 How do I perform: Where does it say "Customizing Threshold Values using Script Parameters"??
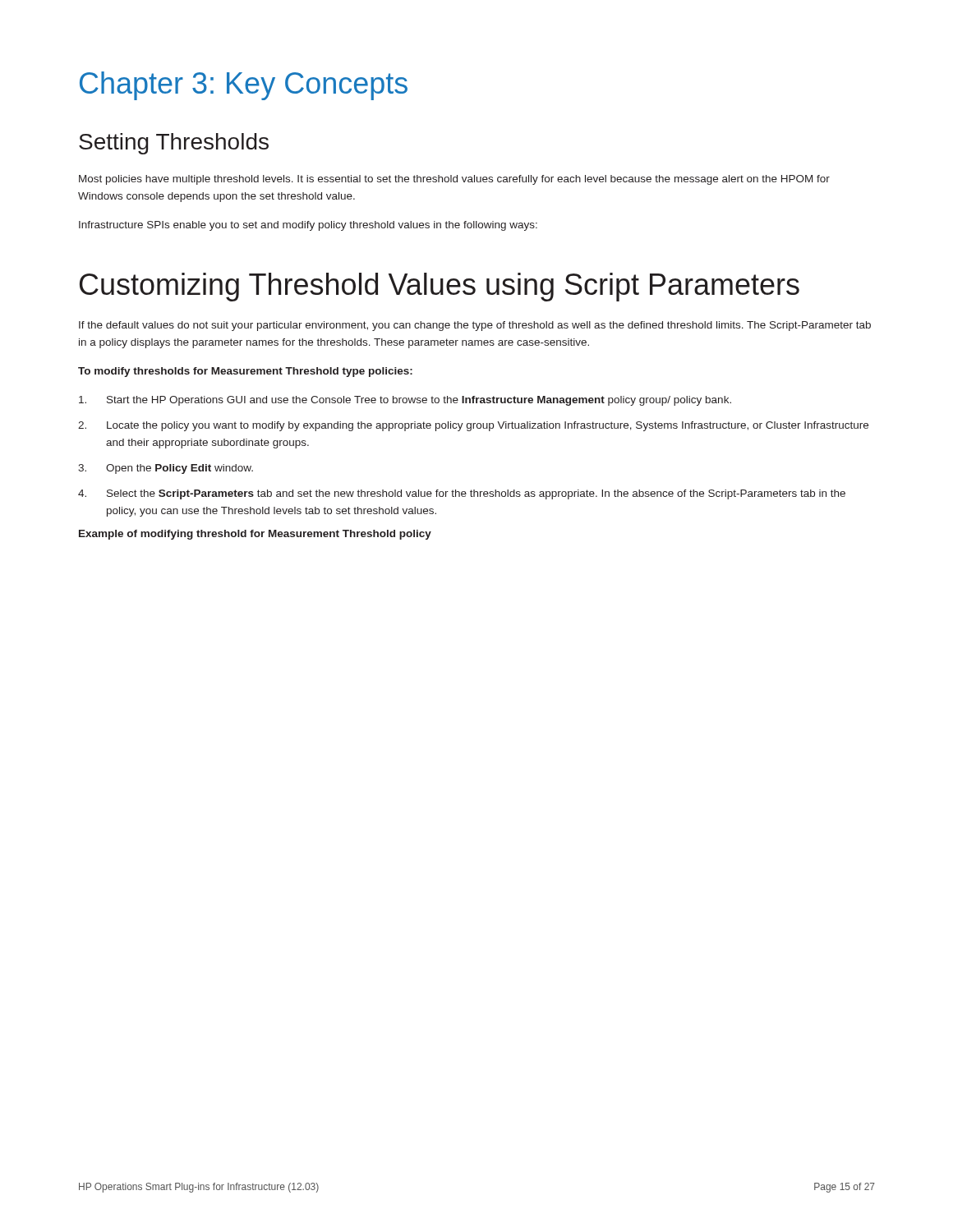pos(476,285)
